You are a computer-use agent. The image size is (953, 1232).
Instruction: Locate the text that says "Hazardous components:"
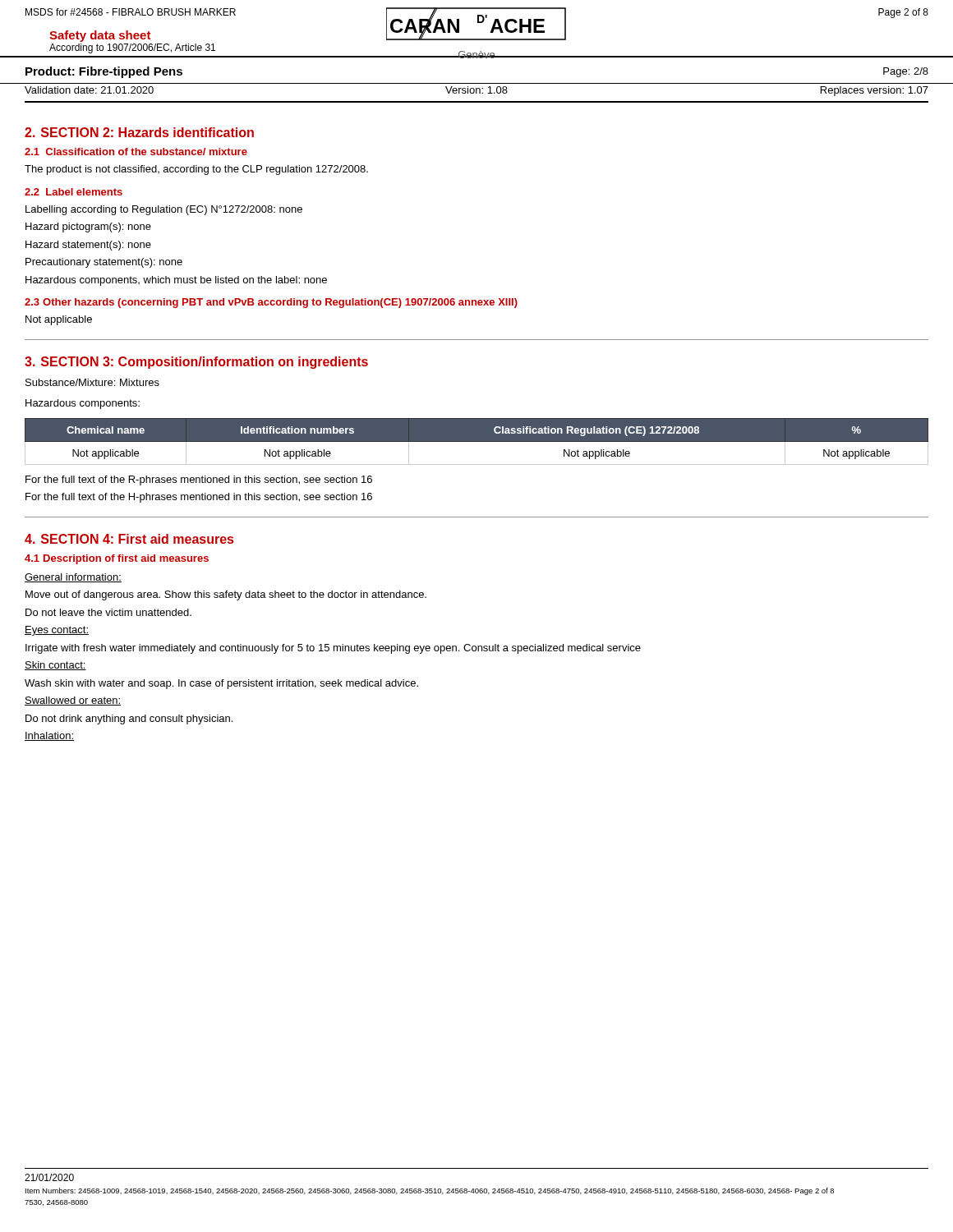point(83,403)
